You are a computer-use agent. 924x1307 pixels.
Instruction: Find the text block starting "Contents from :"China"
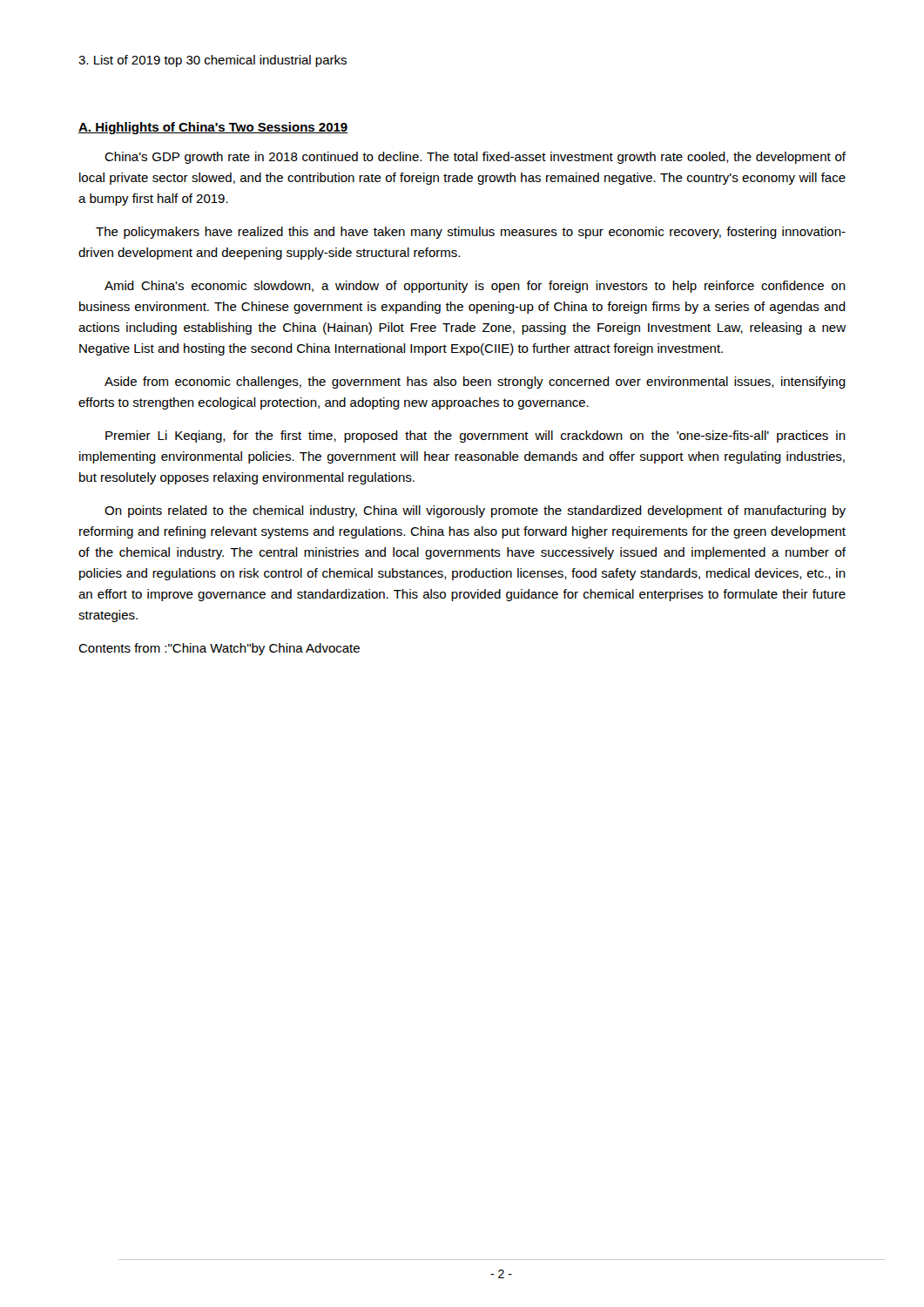point(219,648)
